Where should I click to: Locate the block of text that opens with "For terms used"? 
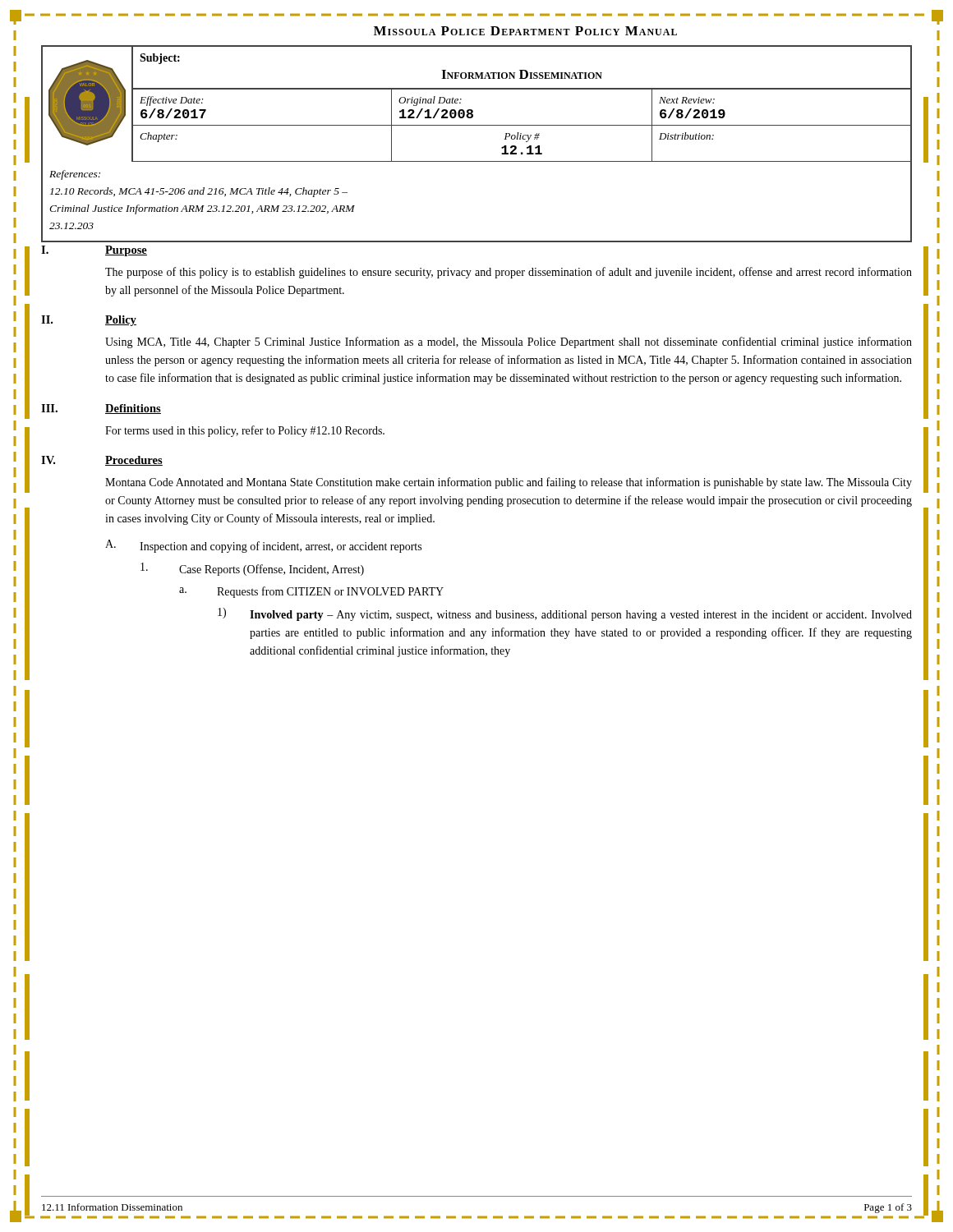point(245,431)
